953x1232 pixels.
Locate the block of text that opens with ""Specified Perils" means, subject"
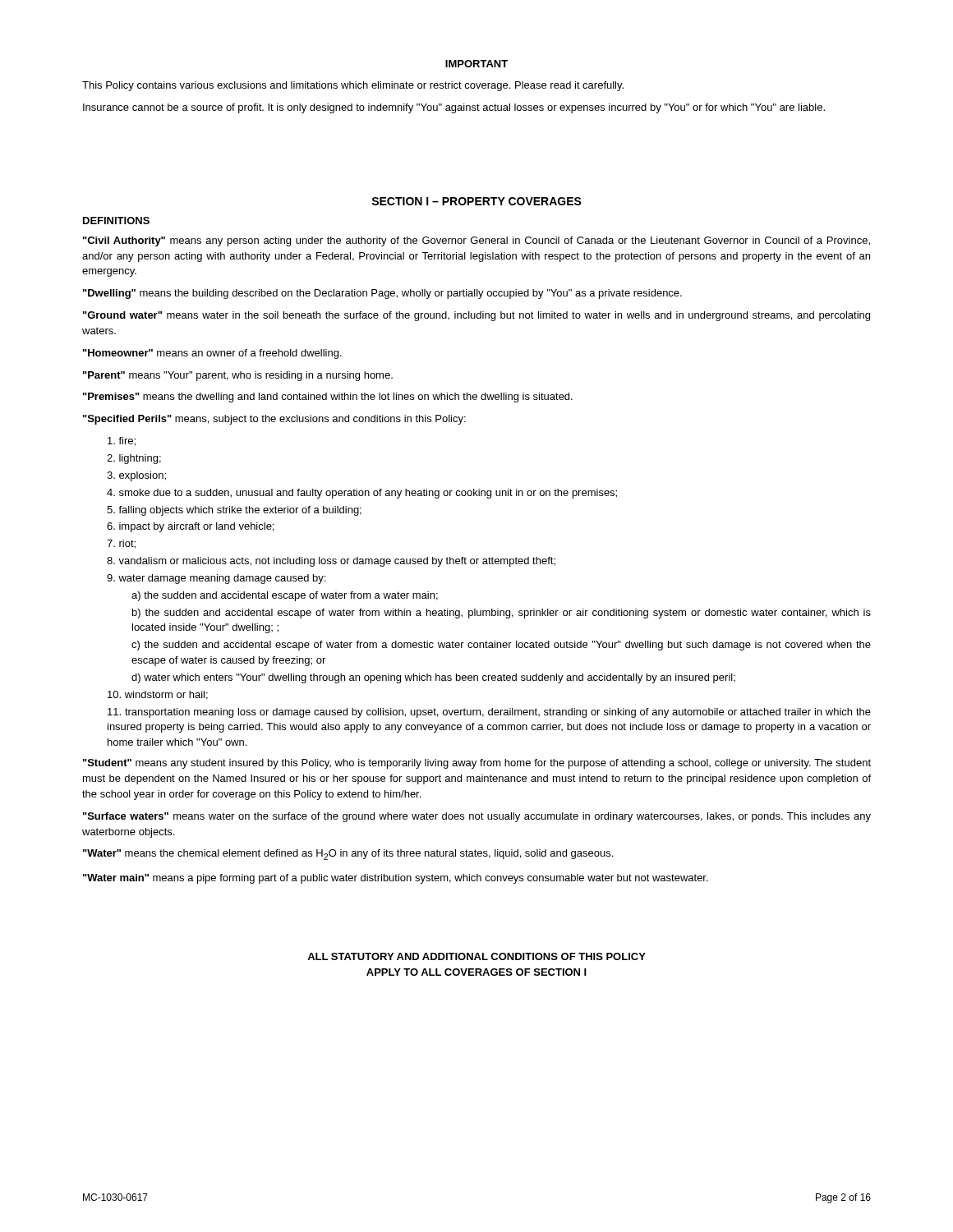pyautogui.click(x=274, y=419)
